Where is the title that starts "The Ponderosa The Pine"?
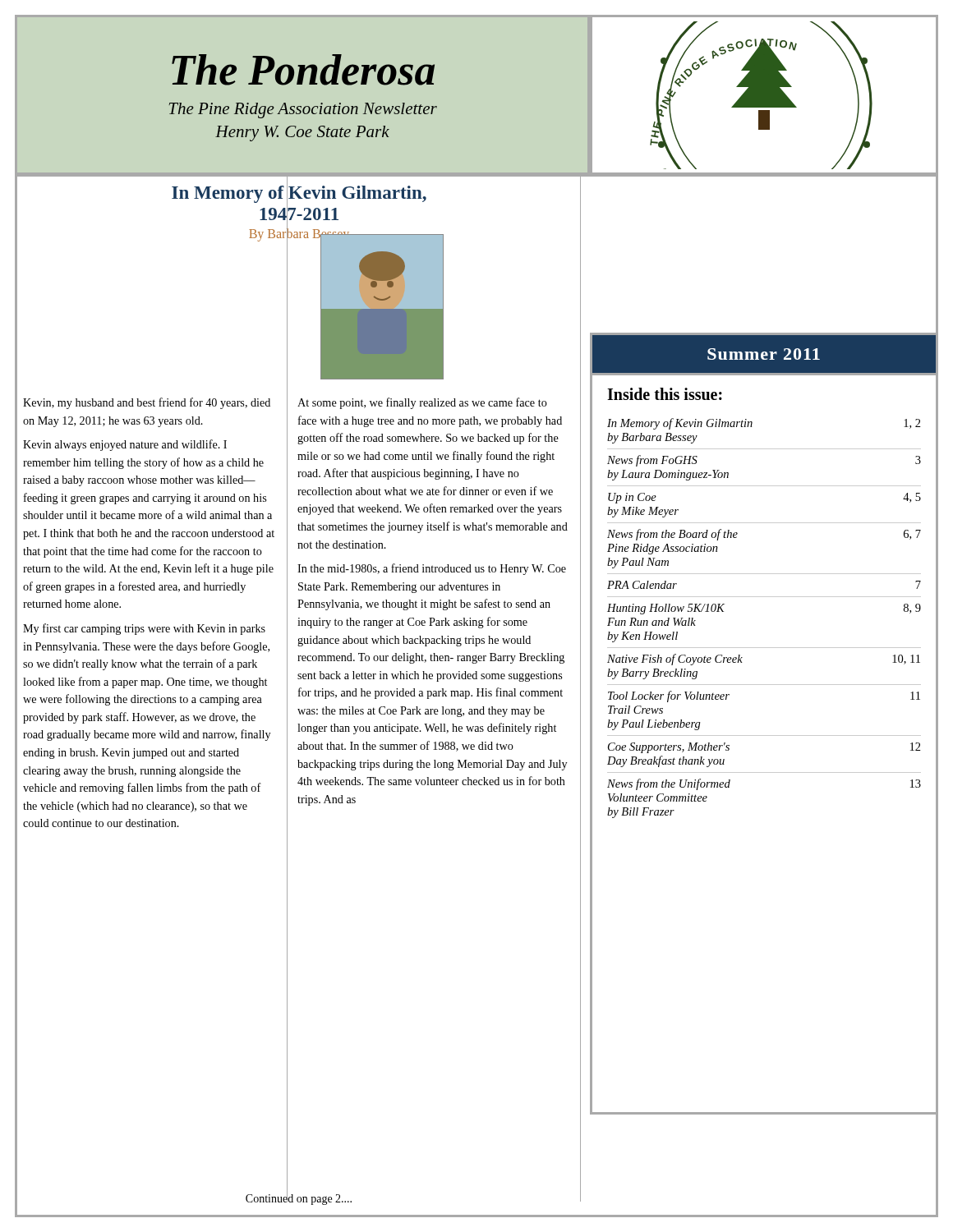 302,95
